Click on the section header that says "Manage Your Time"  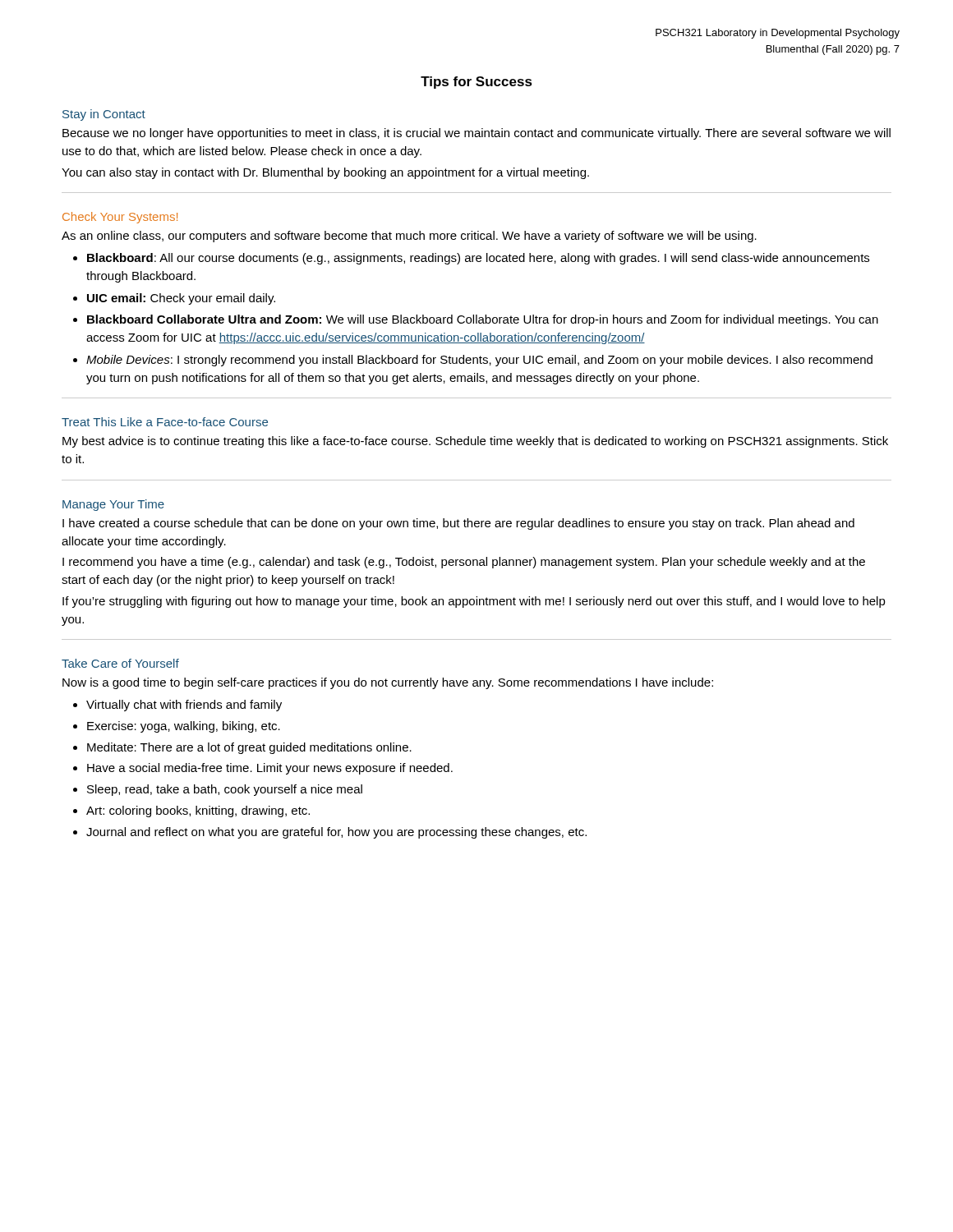coord(113,504)
